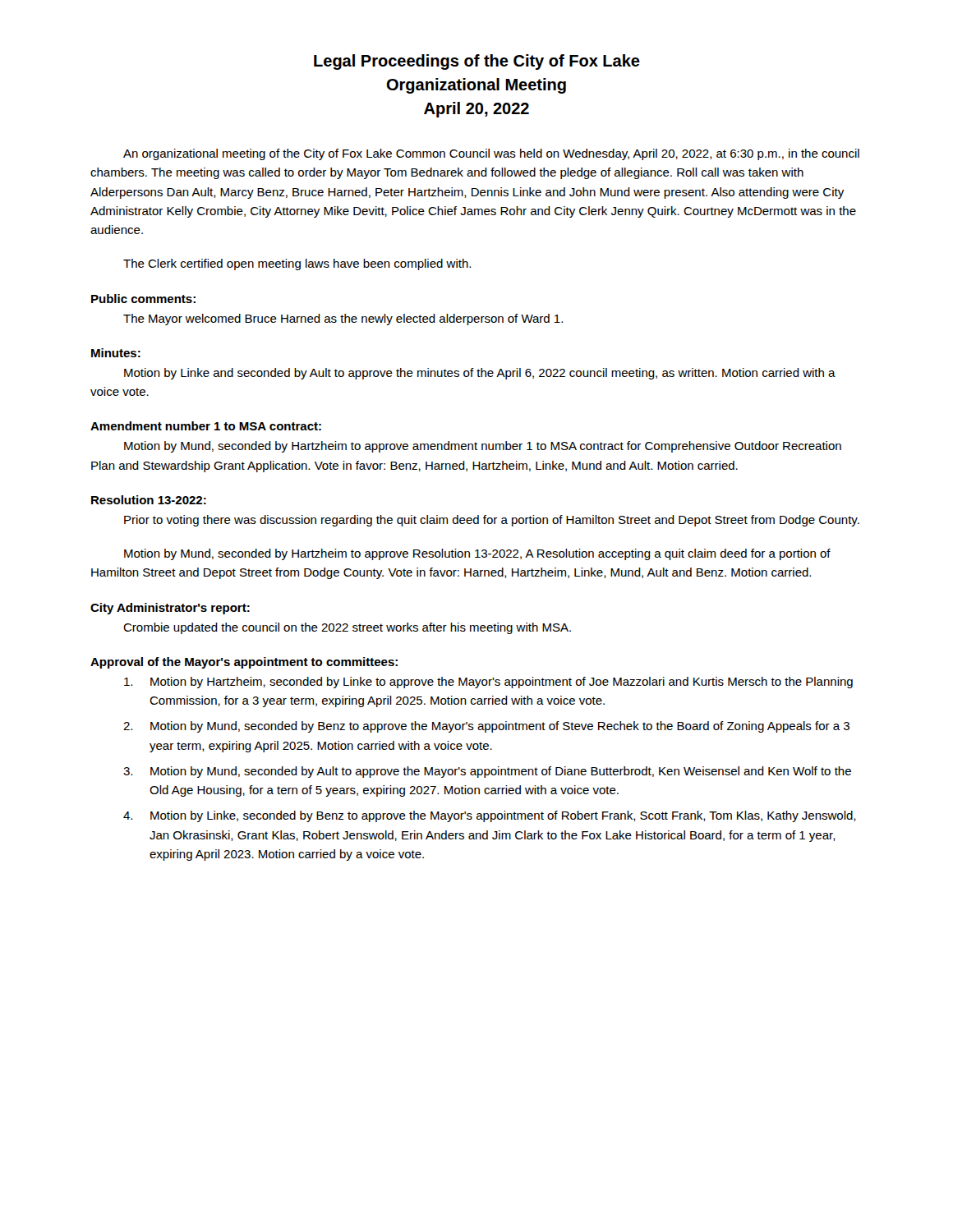
Task: Locate the title that opens with "Legal Proceedings of"
Action: click(476, 85)
